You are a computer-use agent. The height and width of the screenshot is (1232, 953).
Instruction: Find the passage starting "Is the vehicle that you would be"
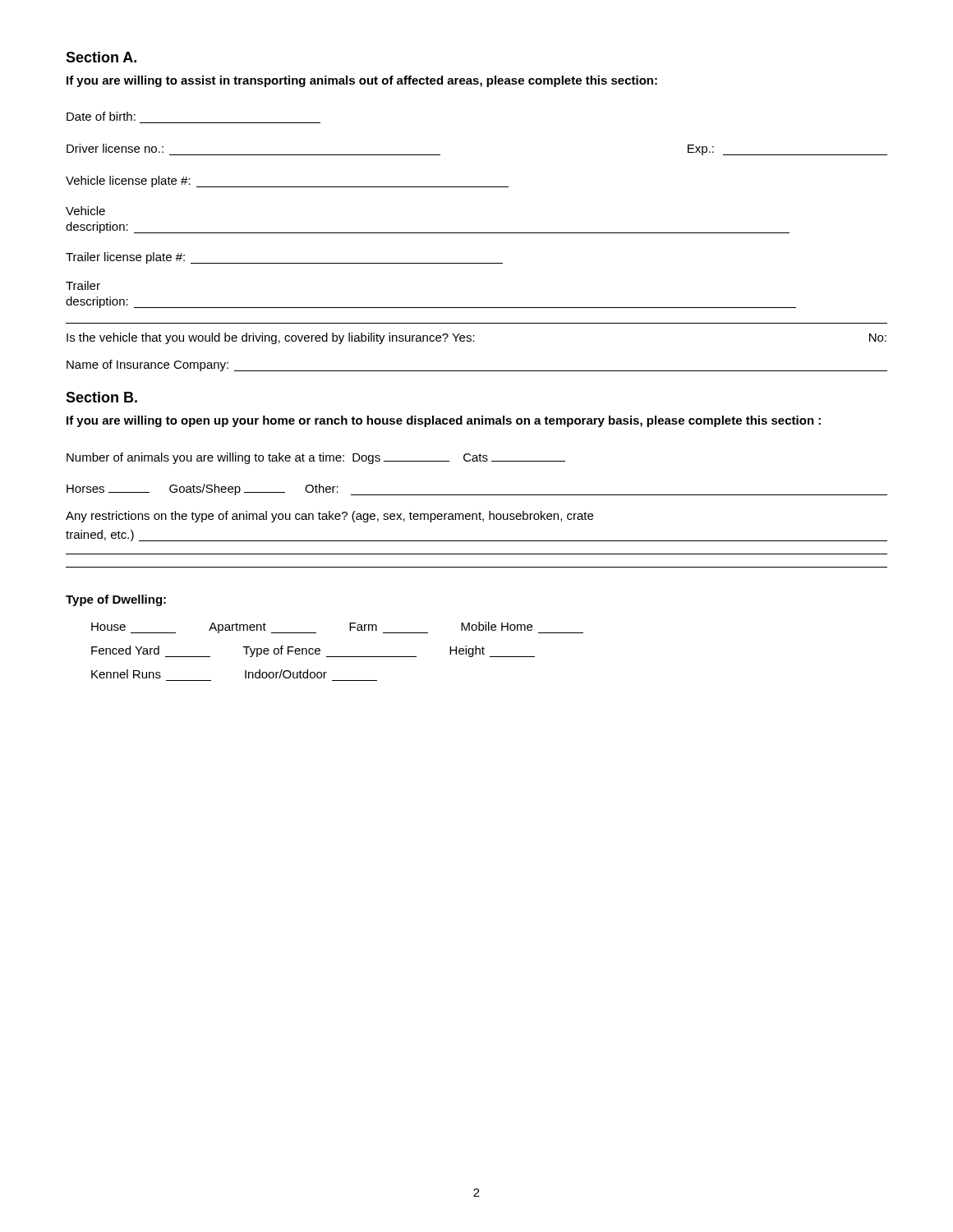(476, 337)
